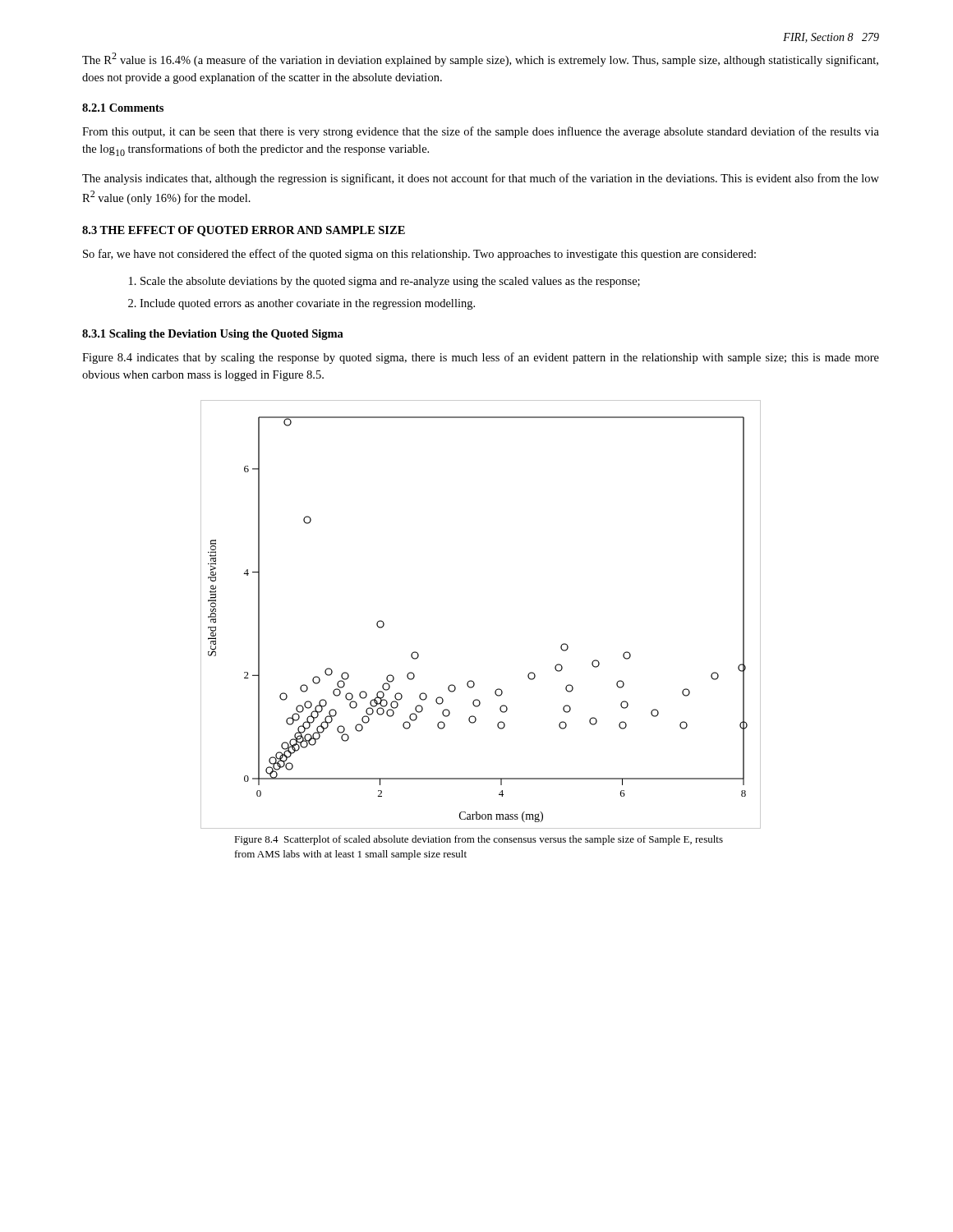
Task: Navigate to the text block starting "8.3 THE EFFECT"
Action: tap(244, 230)
